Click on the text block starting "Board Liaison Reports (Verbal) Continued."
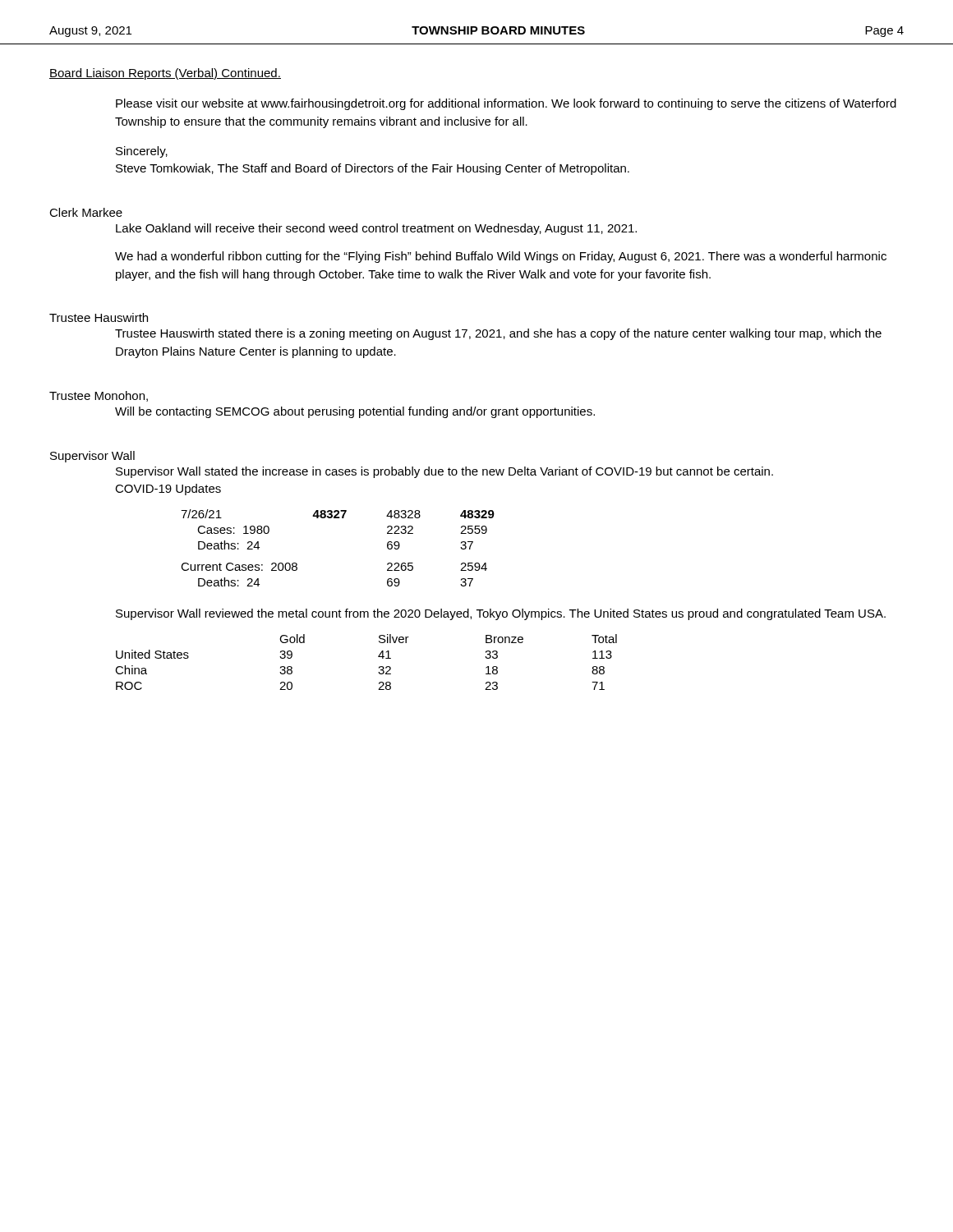The image size is (953, 1232). tap(165, 73)
